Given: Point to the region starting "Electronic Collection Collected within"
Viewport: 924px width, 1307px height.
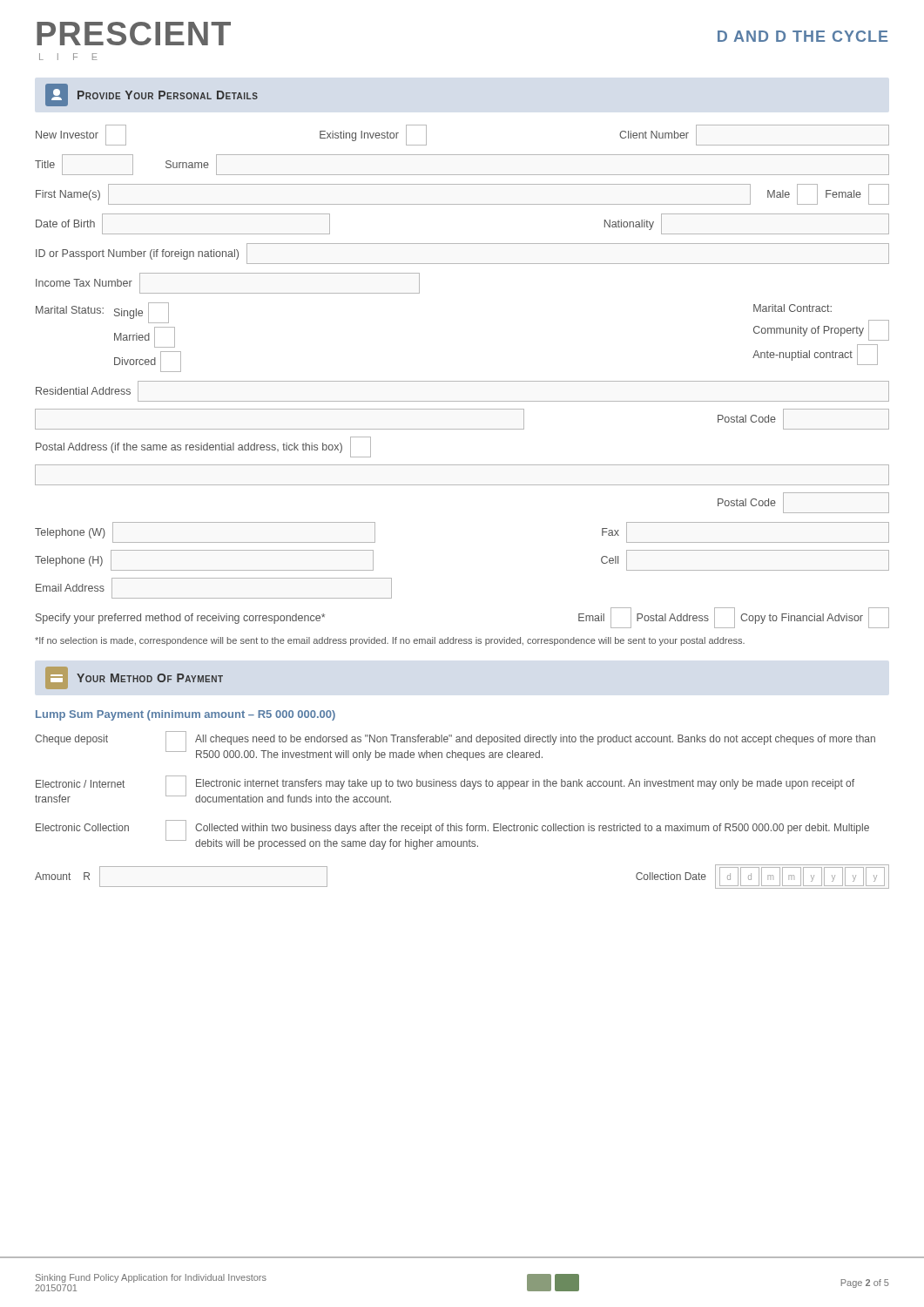Looking at the screenshot, I should click(x=462, y=836).
